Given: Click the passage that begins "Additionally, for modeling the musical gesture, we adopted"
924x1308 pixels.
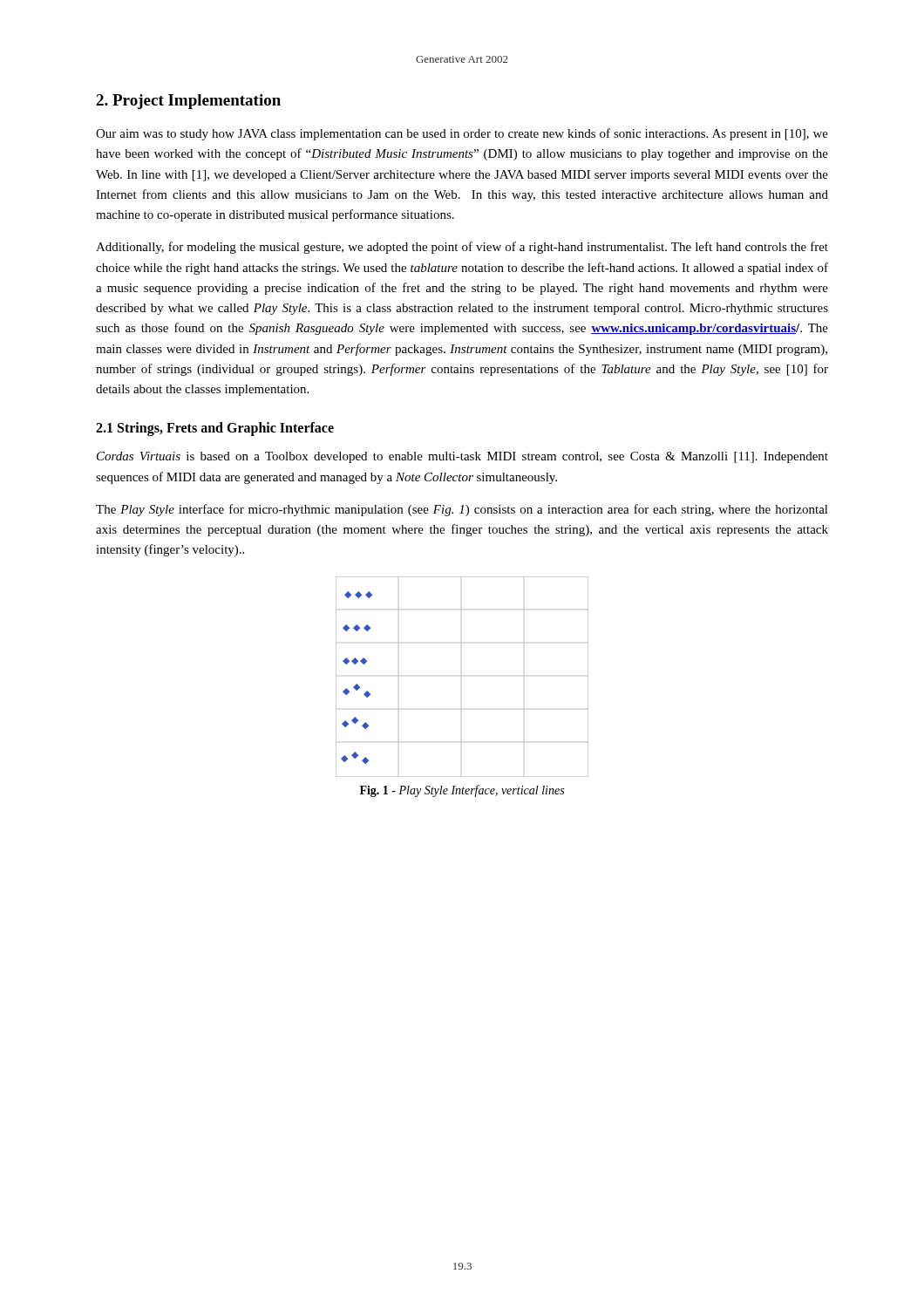Looking at the screenshot, I should pos(462,318).
